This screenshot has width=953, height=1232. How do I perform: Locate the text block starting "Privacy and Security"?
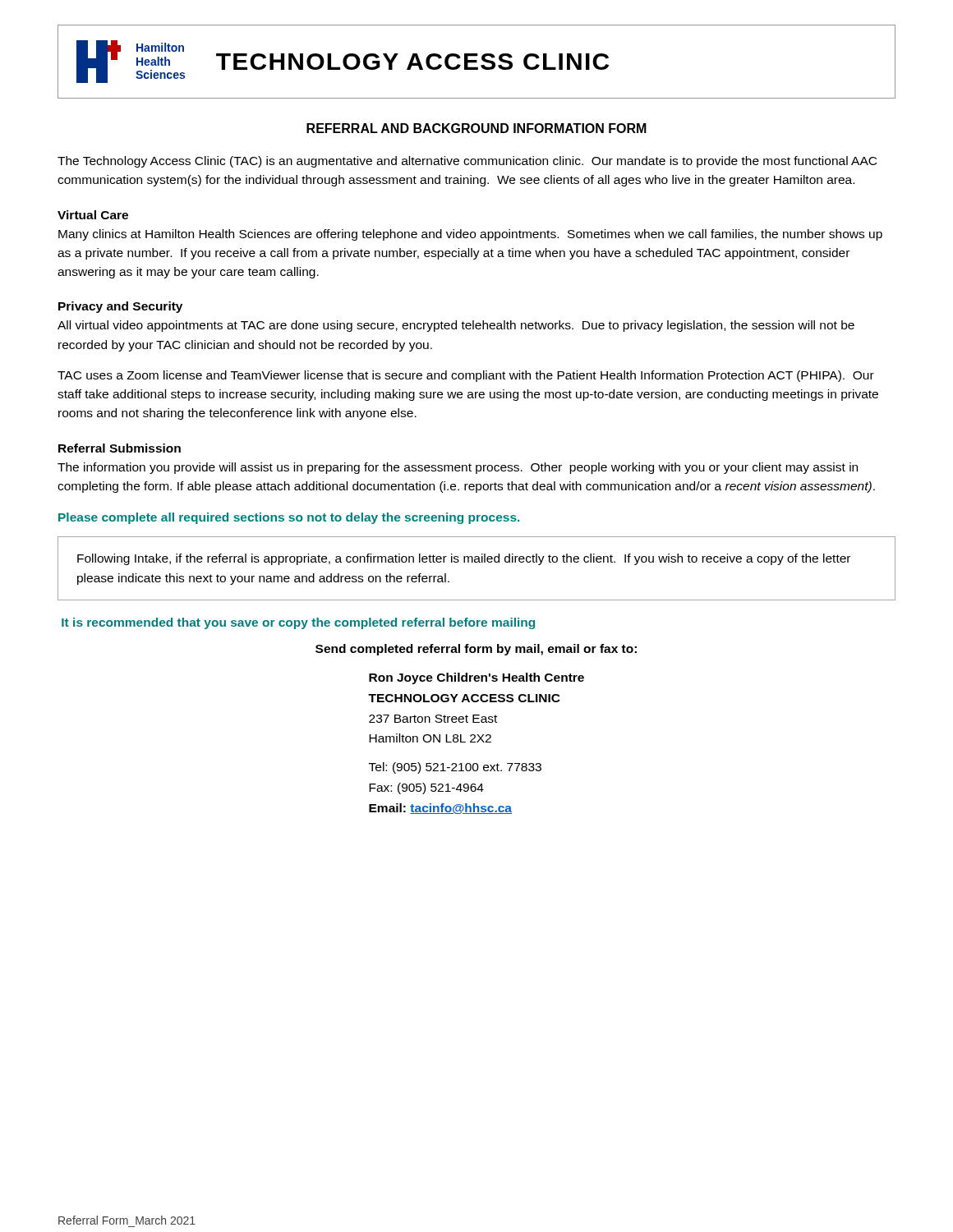tap(120, 306)
